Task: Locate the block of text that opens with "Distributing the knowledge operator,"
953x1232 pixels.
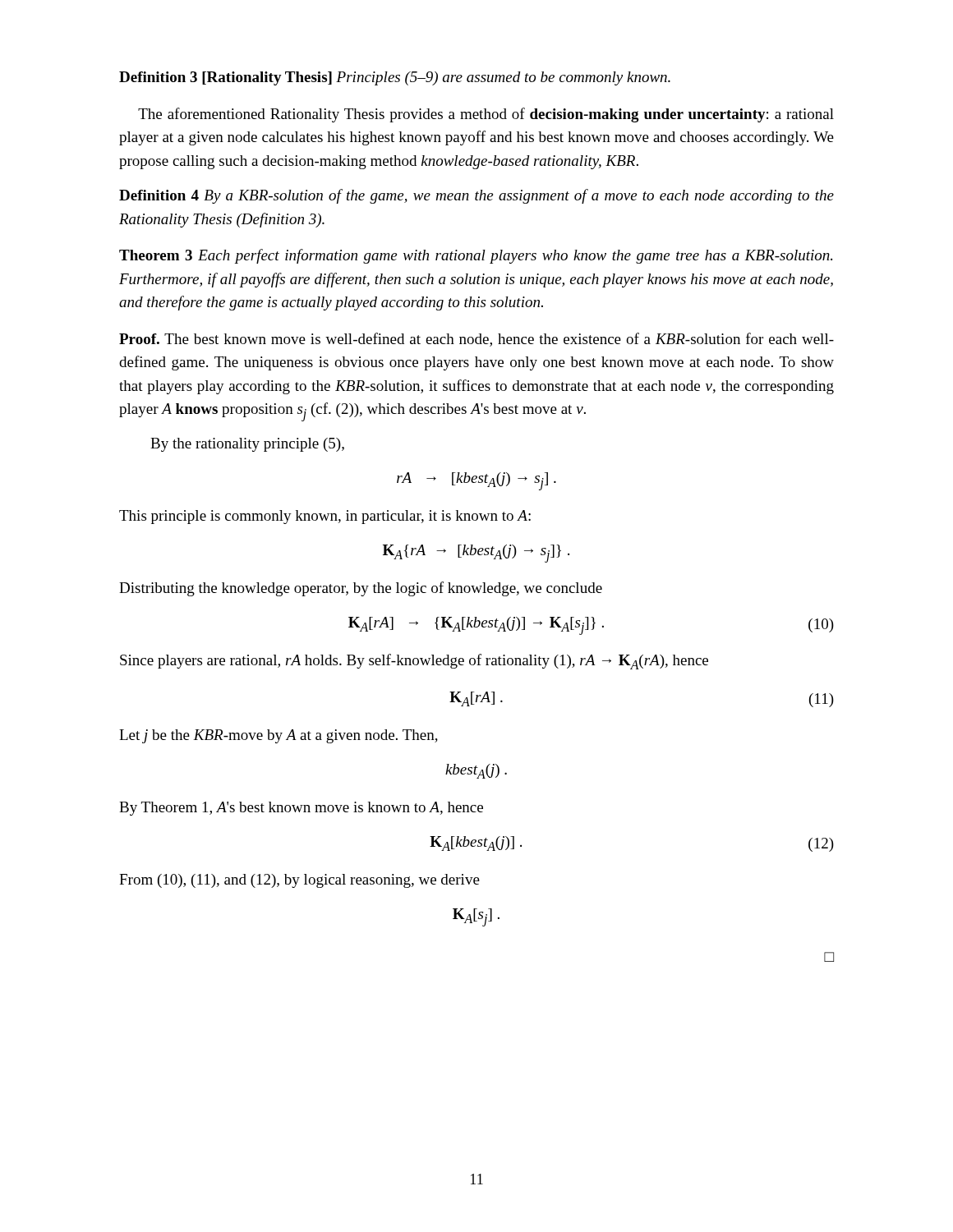Action: point(361,587)
